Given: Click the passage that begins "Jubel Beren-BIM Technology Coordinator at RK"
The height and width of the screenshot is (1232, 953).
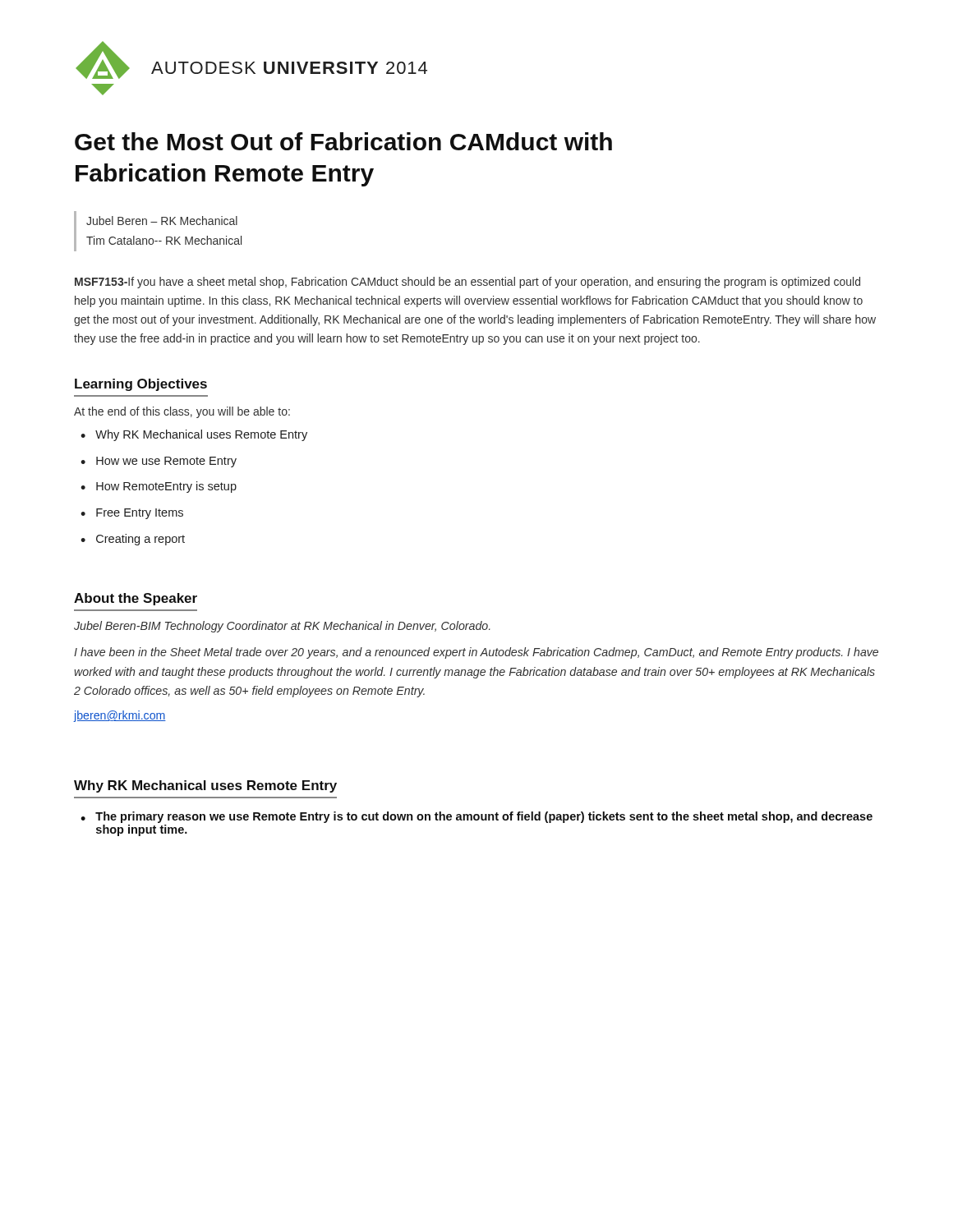Looking at the screenshot, I should click(x=283, y=626).
